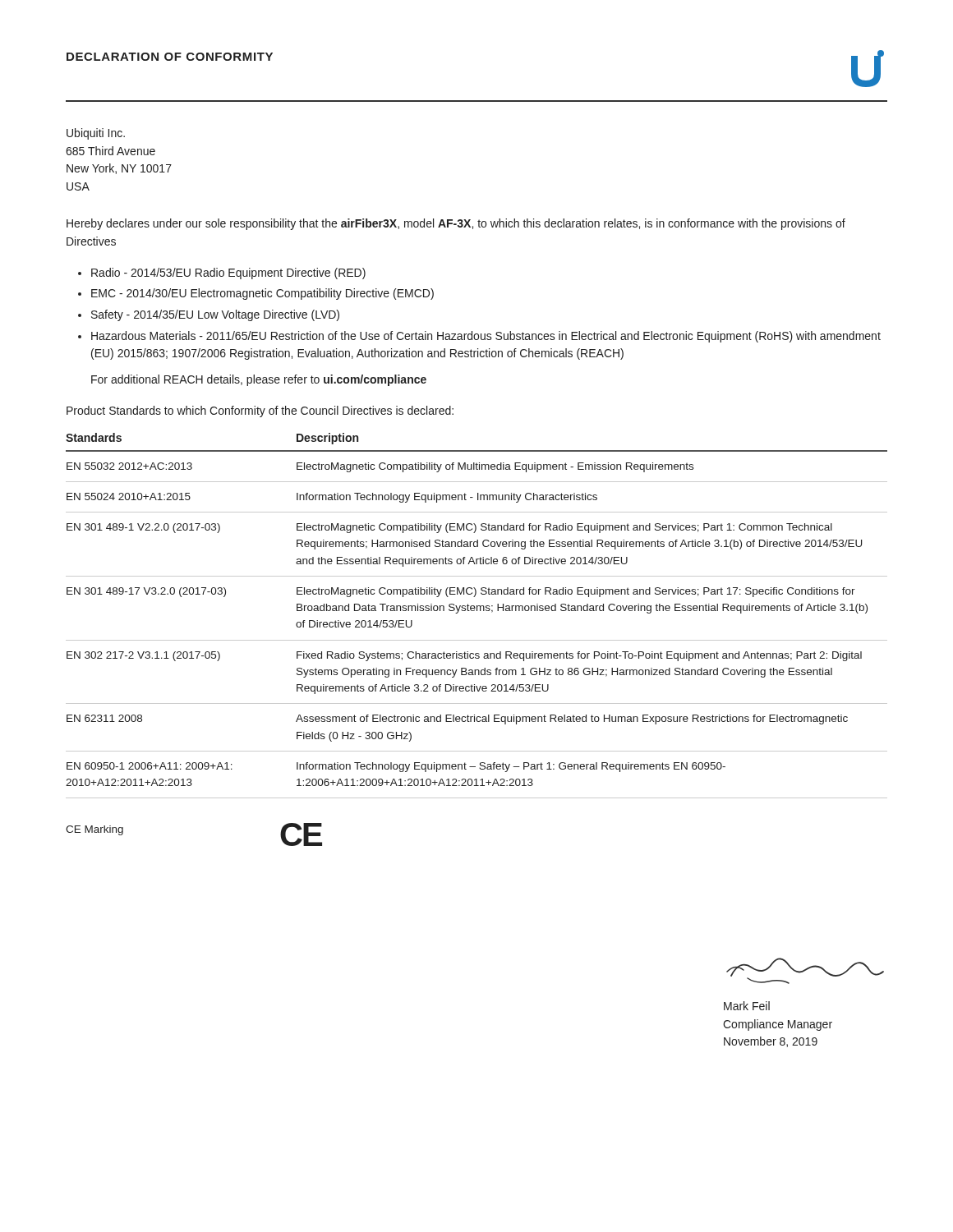Click on the list item that reads "Radio - 2014/53/EU"
Image resolution: width=953 pixels, height=1232 pixels.
tap(228, 272)
